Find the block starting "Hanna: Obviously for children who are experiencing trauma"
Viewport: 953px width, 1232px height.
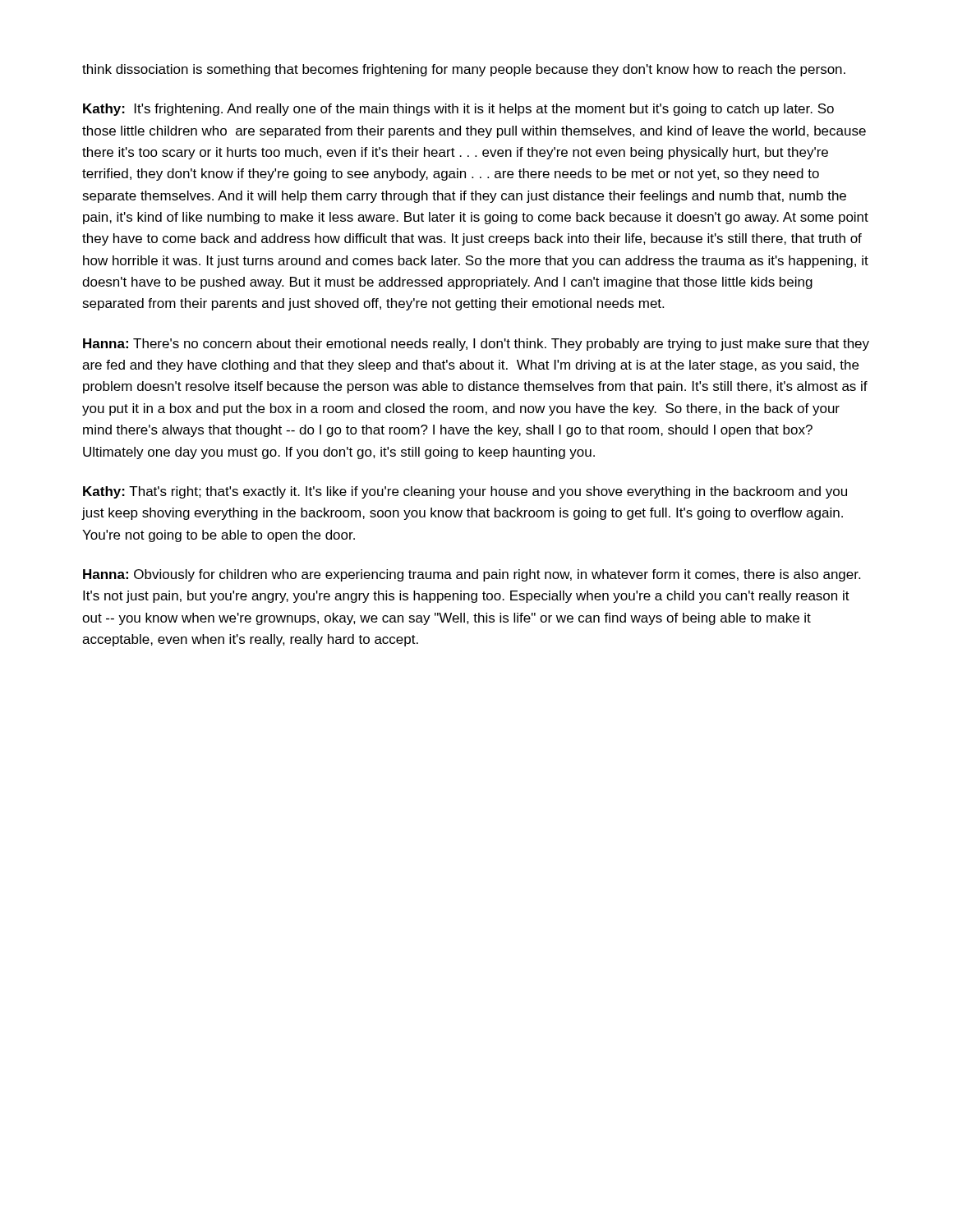(x=472, y=607)
